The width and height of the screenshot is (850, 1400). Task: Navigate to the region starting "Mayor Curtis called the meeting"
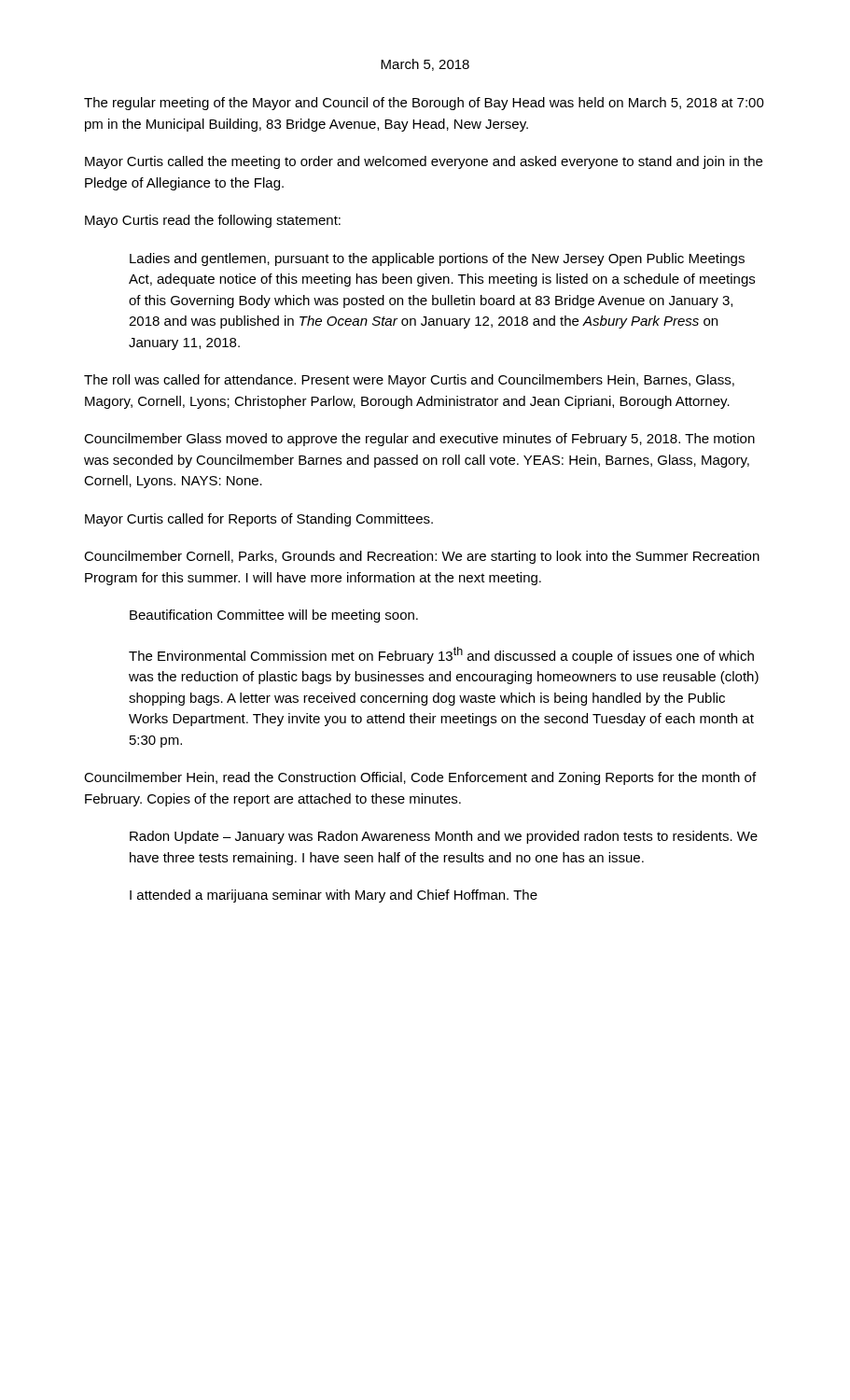pyautogui.click(x=424, y=172)
